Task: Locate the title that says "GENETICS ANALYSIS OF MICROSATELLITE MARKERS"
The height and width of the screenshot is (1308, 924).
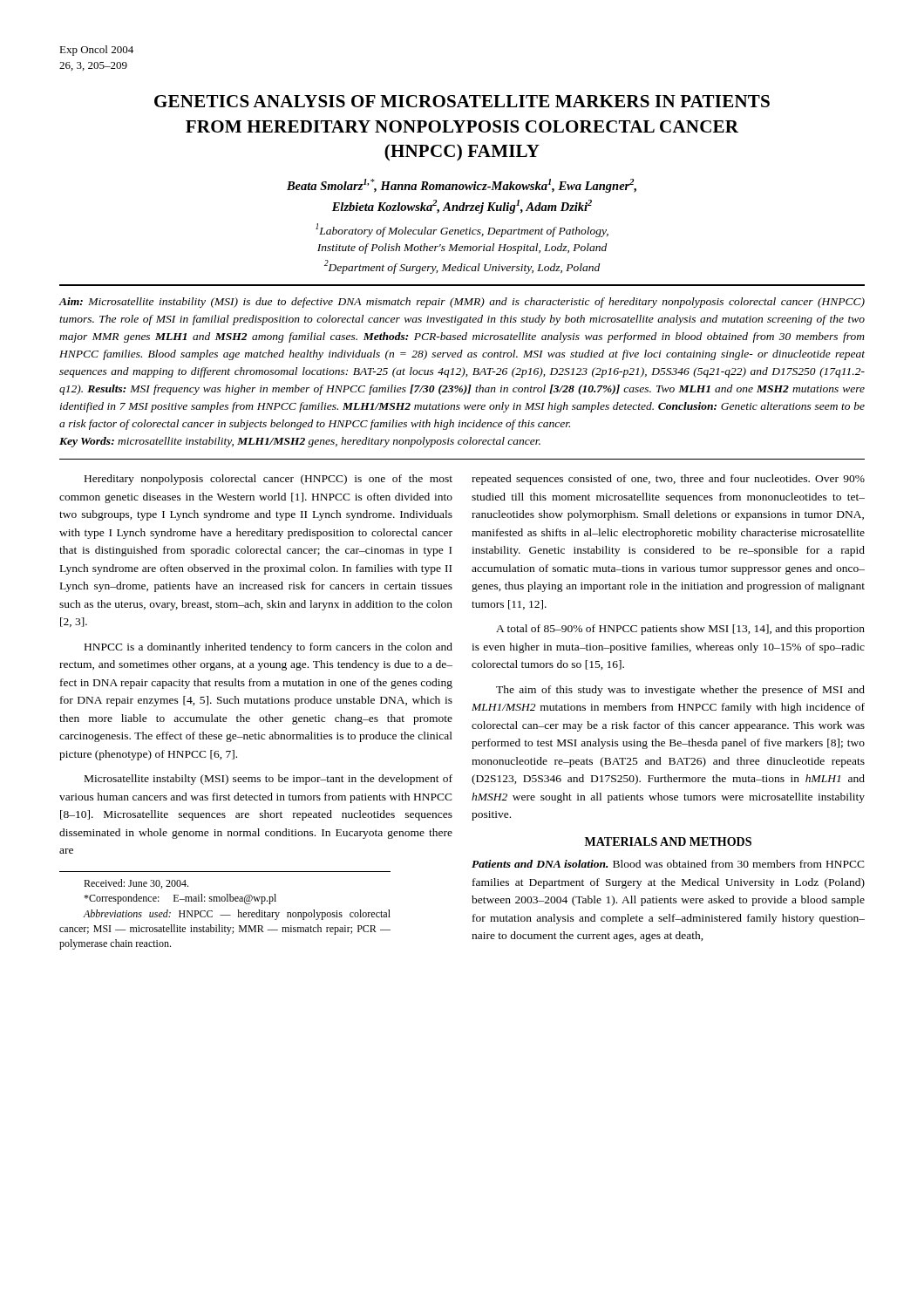Action: click(x=462, y=126)
